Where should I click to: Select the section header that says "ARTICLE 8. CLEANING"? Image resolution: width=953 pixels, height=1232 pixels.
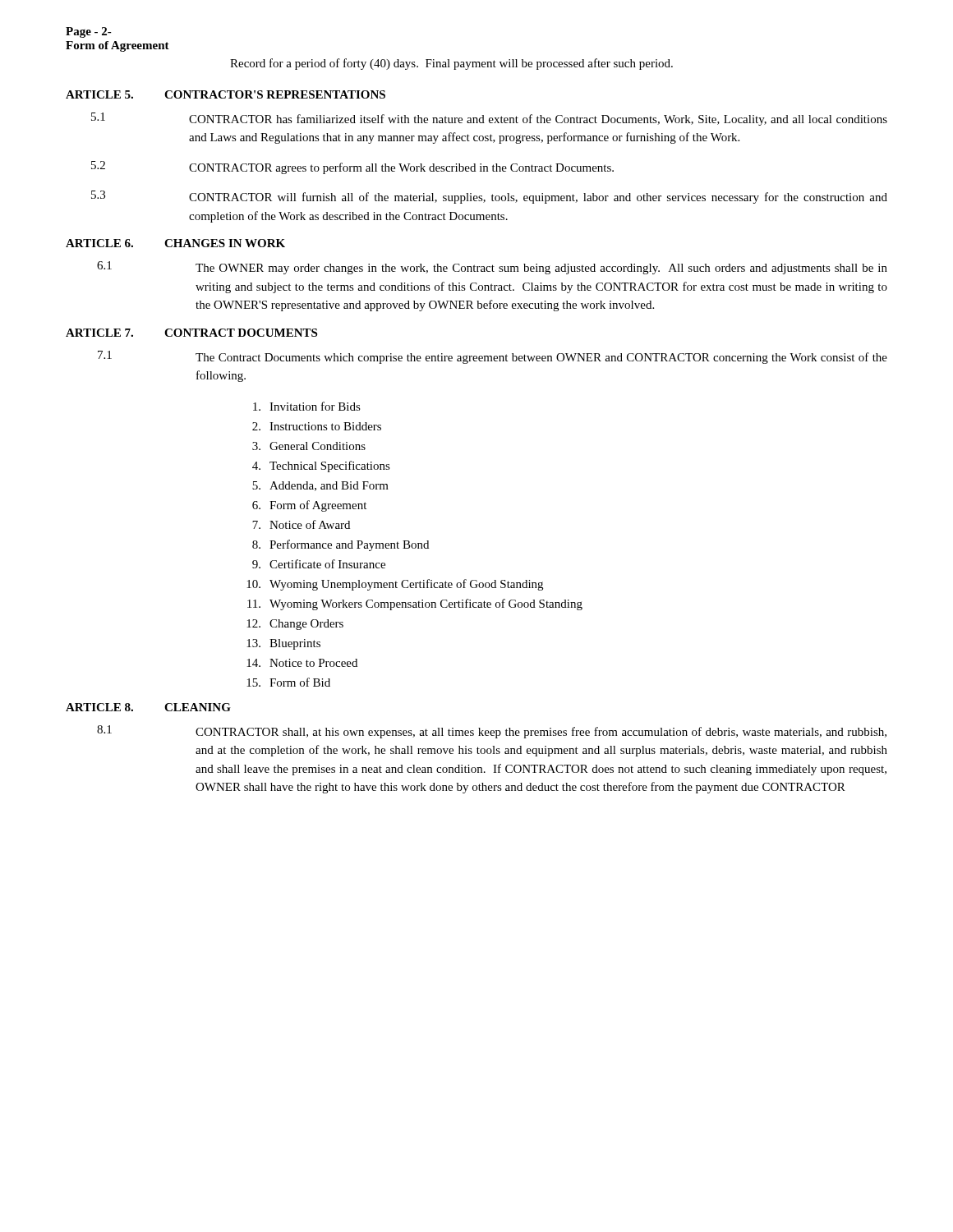click(x=98, y=707)
